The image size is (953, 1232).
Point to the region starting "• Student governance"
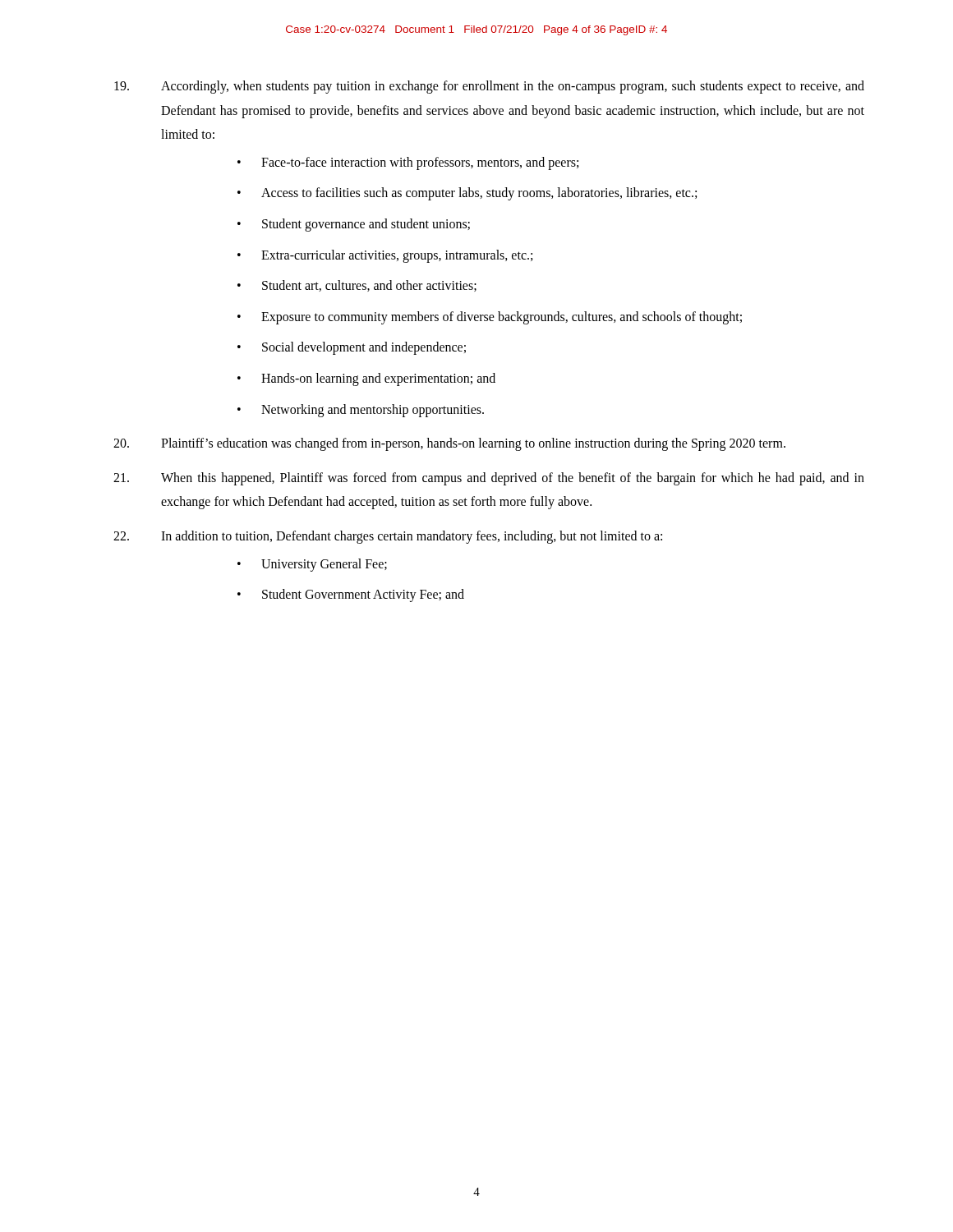(354, 225)
